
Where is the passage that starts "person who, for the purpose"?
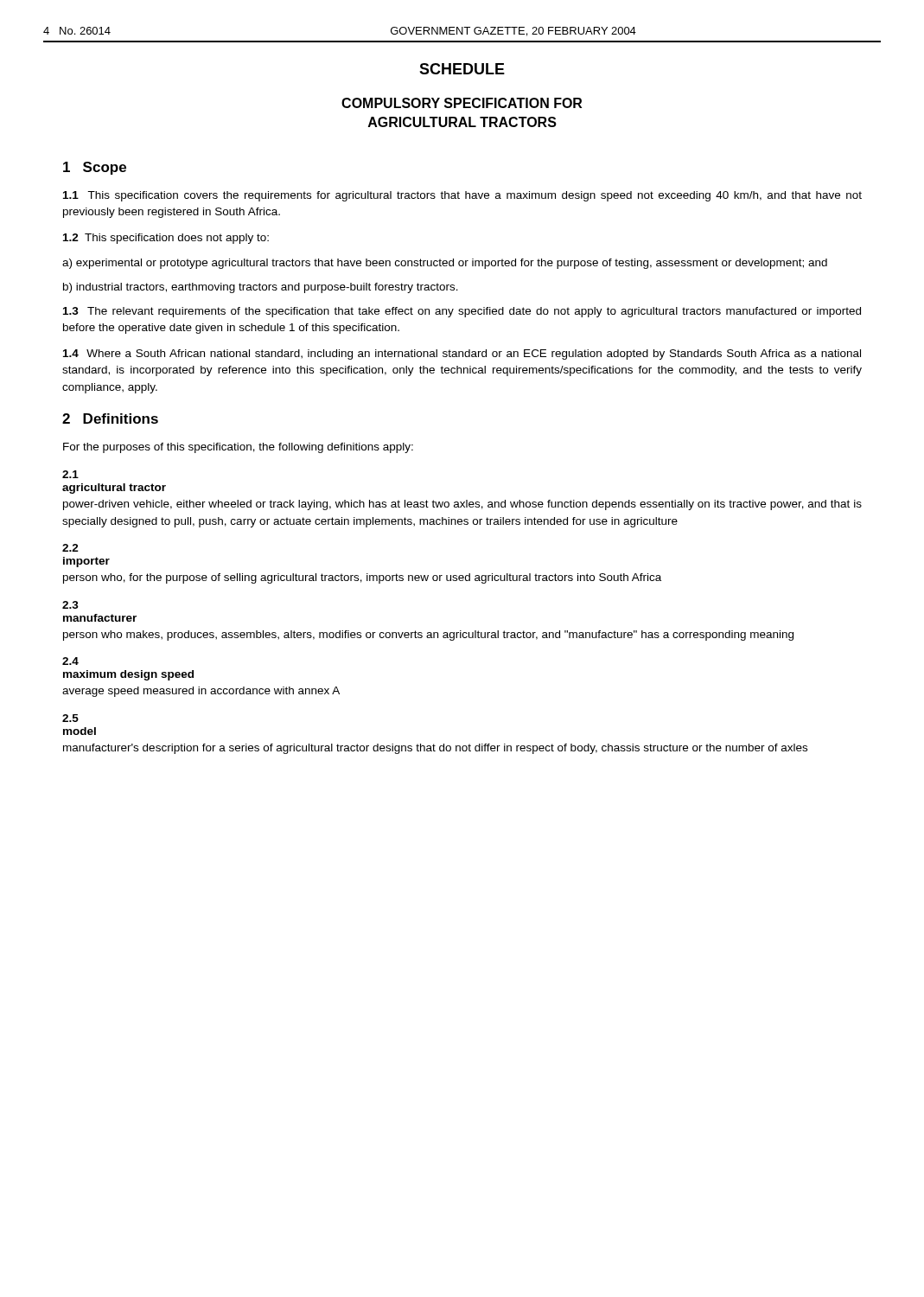click(x=362, y=577)
